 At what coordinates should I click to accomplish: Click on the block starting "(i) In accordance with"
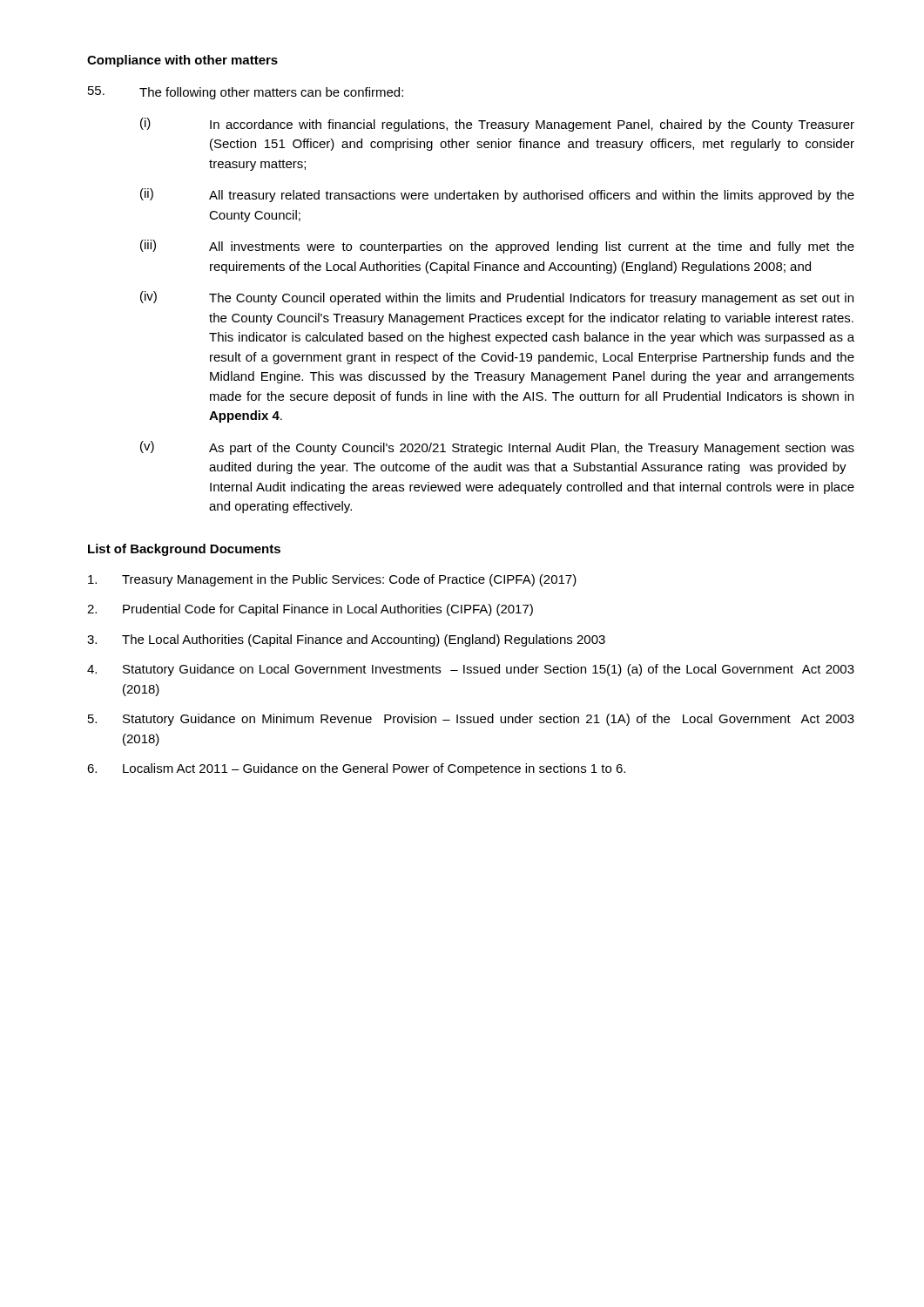coord(497,144)
